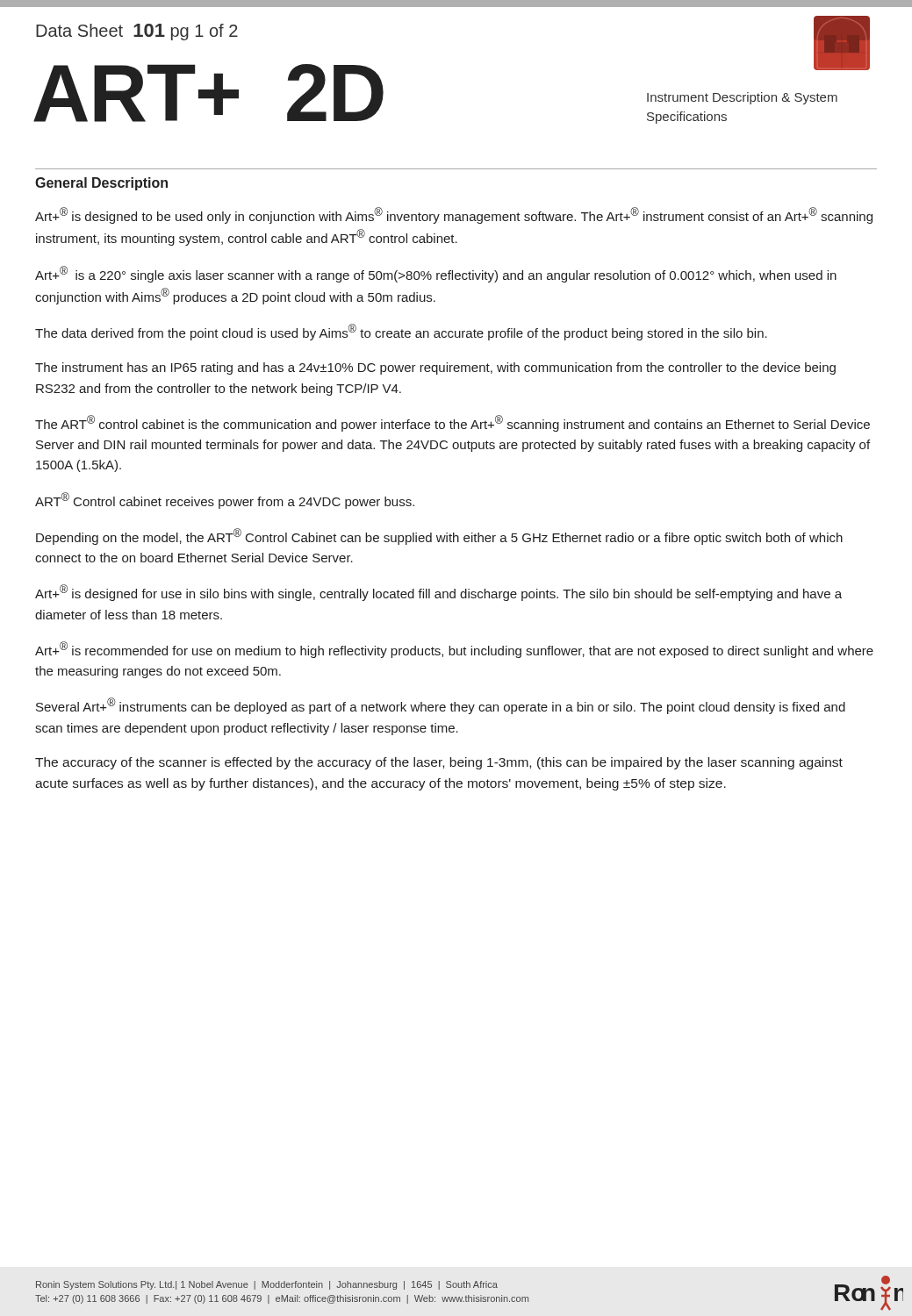Image resolution: width=912 pixels, height=1316 pixels.
Task: Find the block on this page that starts "The instrument has an"
Action: point(456,378)
